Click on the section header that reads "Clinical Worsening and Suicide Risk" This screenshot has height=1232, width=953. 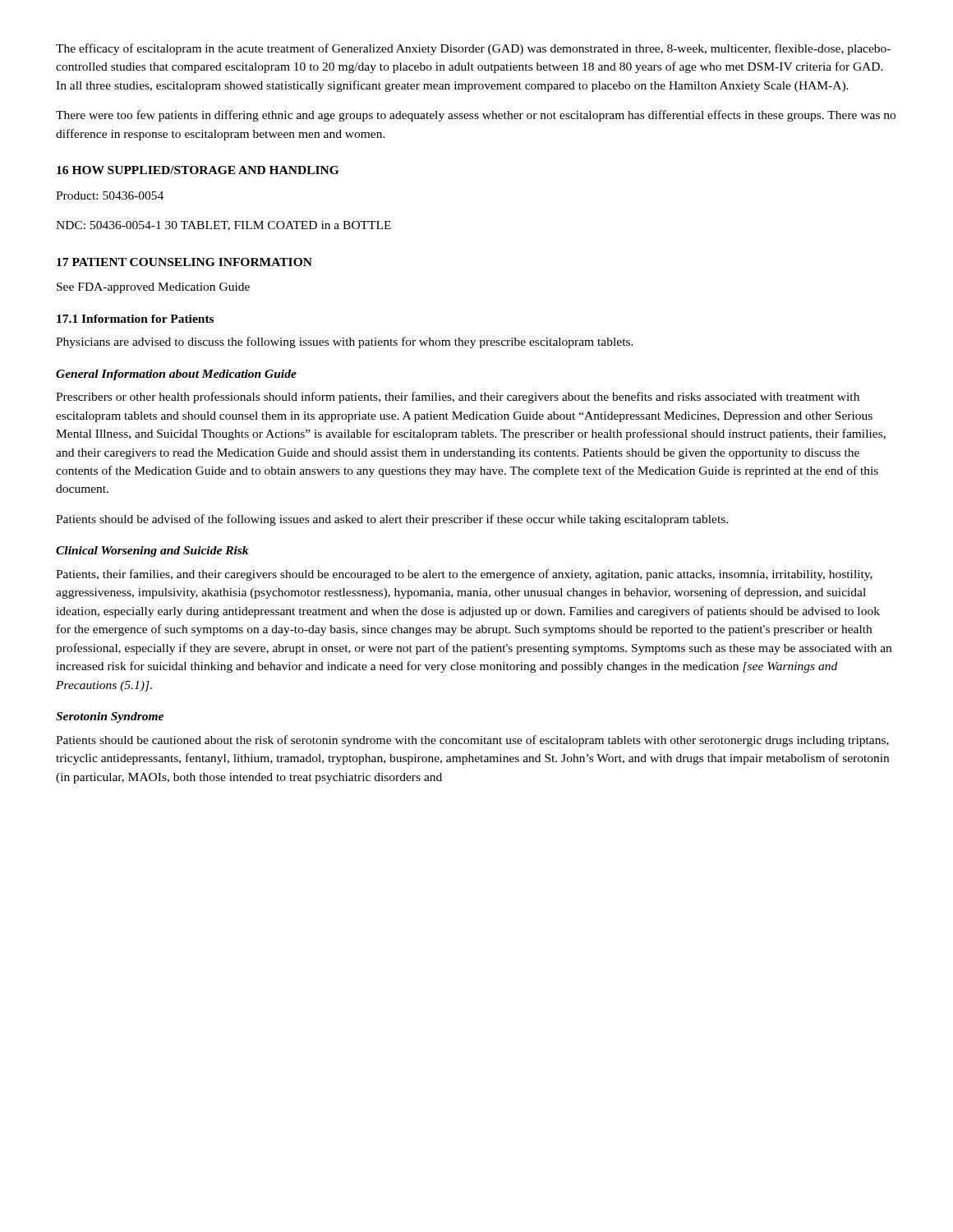coord(152,552)
